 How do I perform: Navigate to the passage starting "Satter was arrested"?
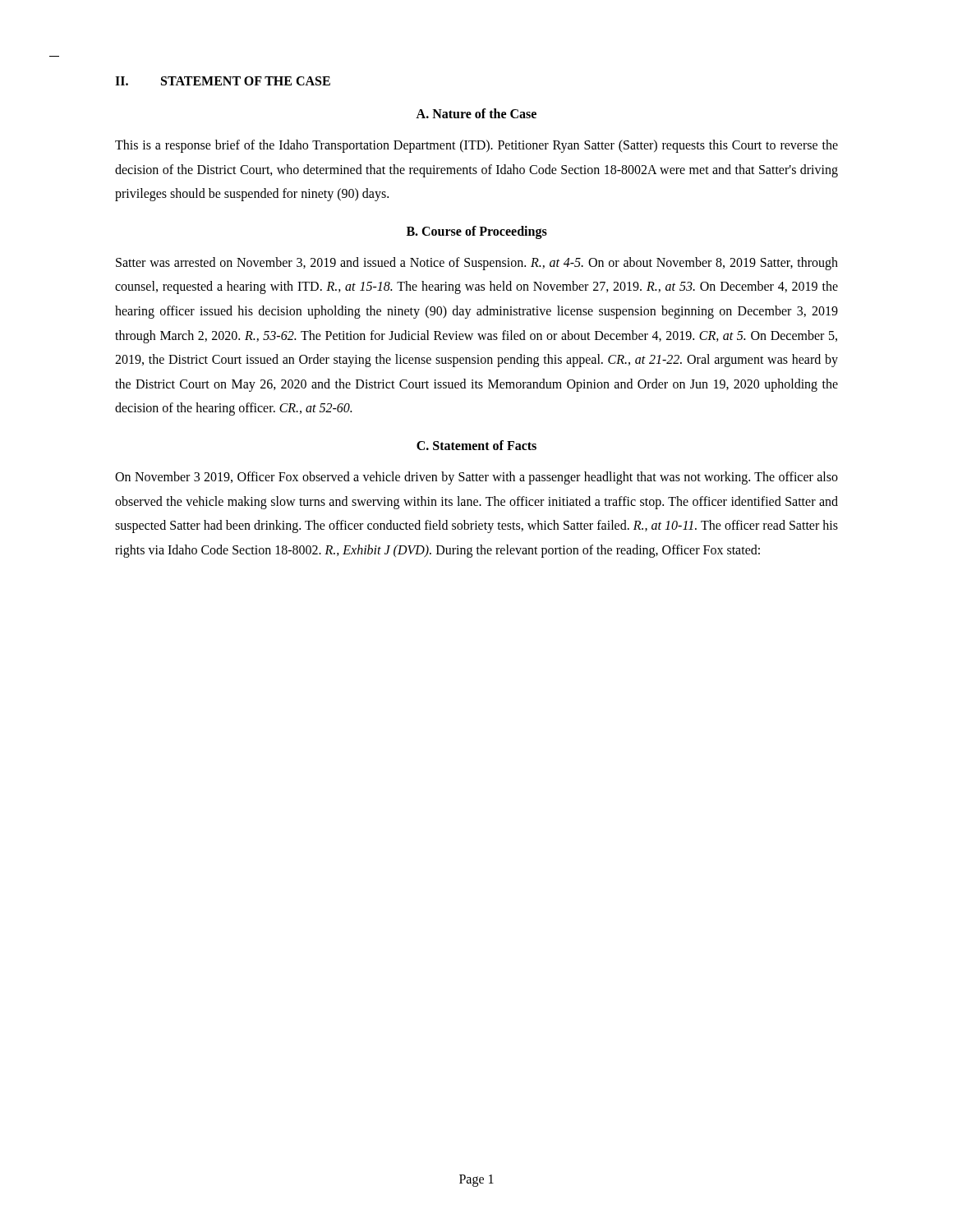pyautogui.click(x=476, y=335)
